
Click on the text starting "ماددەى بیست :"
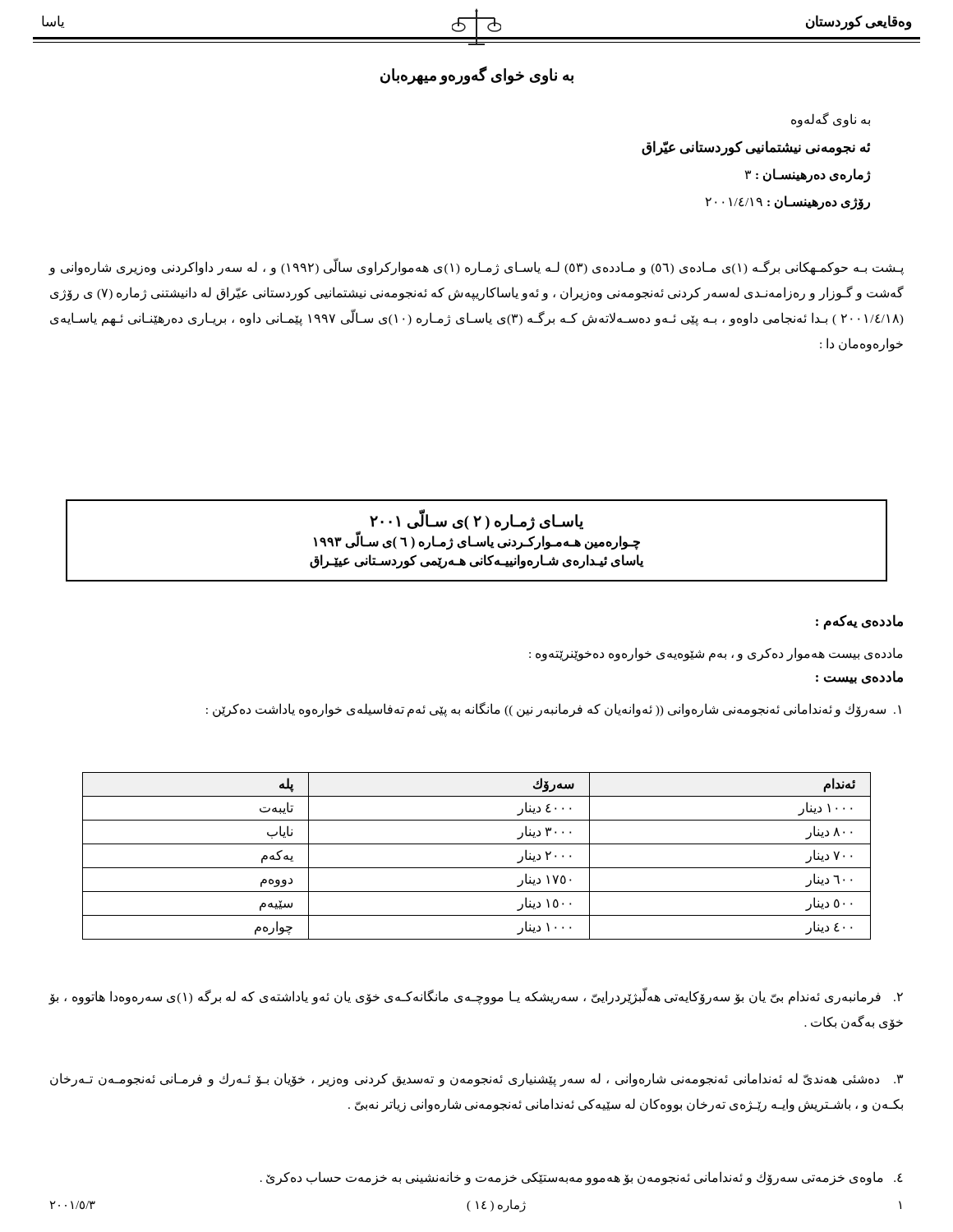(x=859, y=677)
